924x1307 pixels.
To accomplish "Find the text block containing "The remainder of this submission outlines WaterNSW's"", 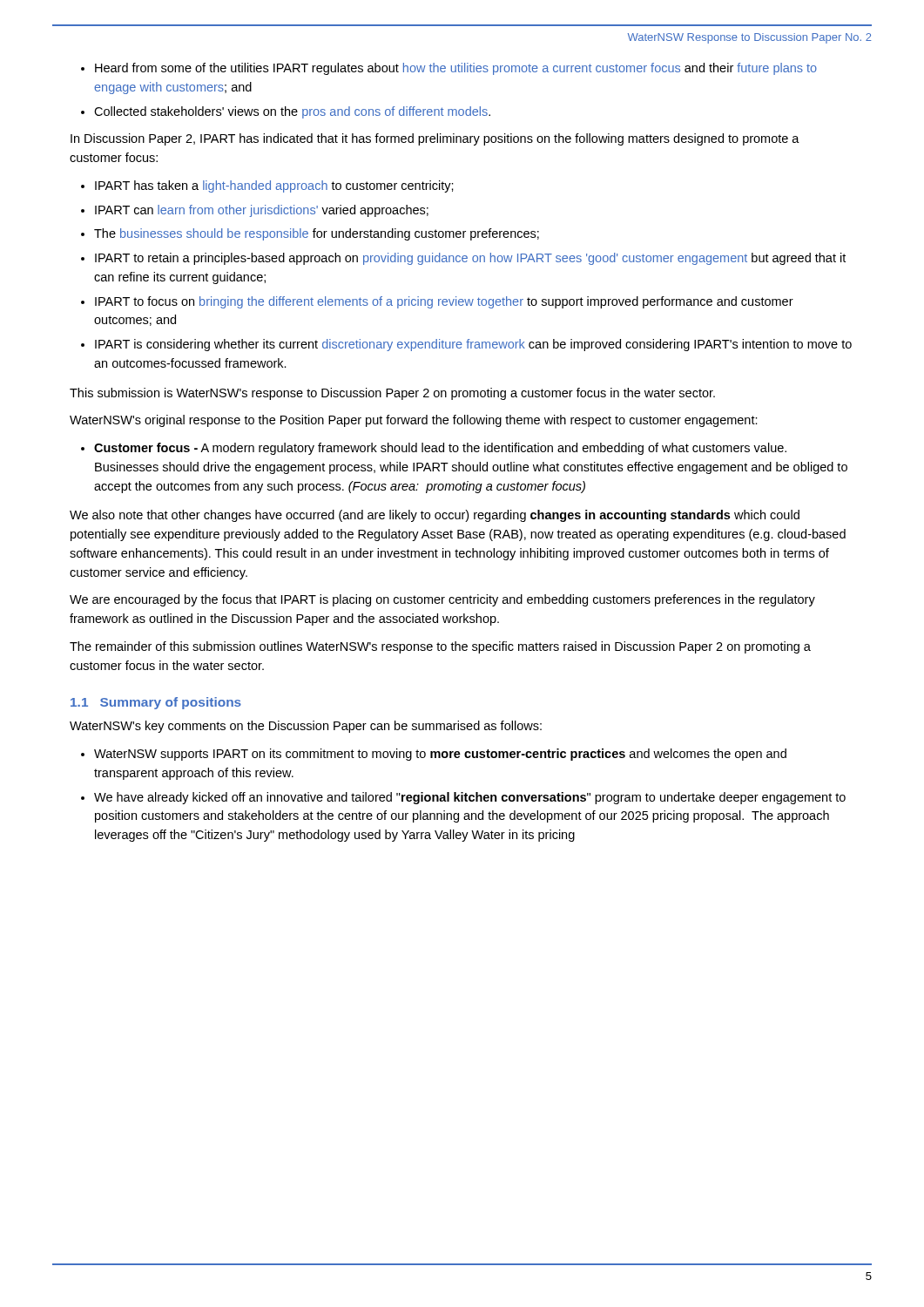I will click(x=440, y=656).
